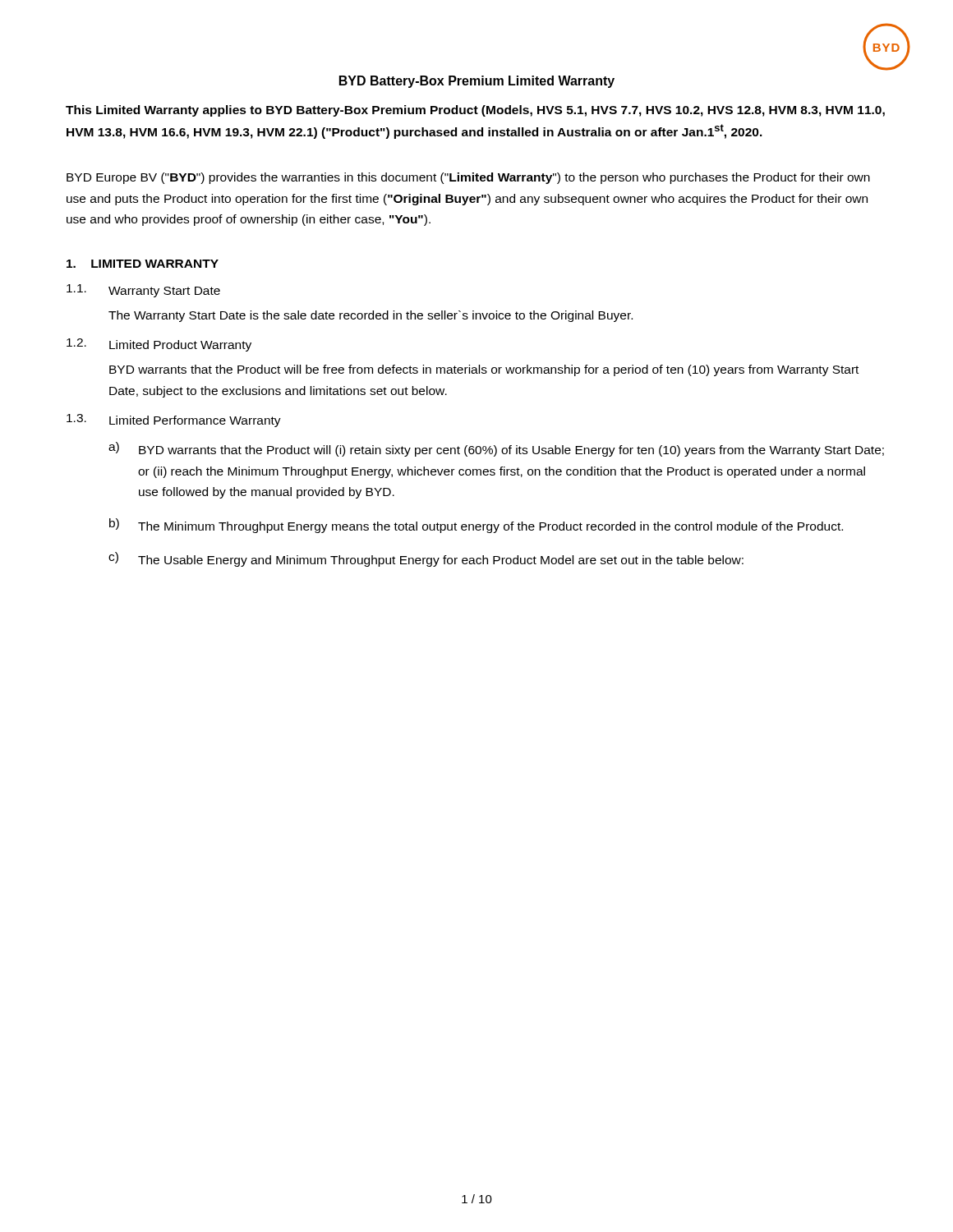This screenshot has width=953, height=1232.
Task: Locate the logo
Action: pos(886,48)
